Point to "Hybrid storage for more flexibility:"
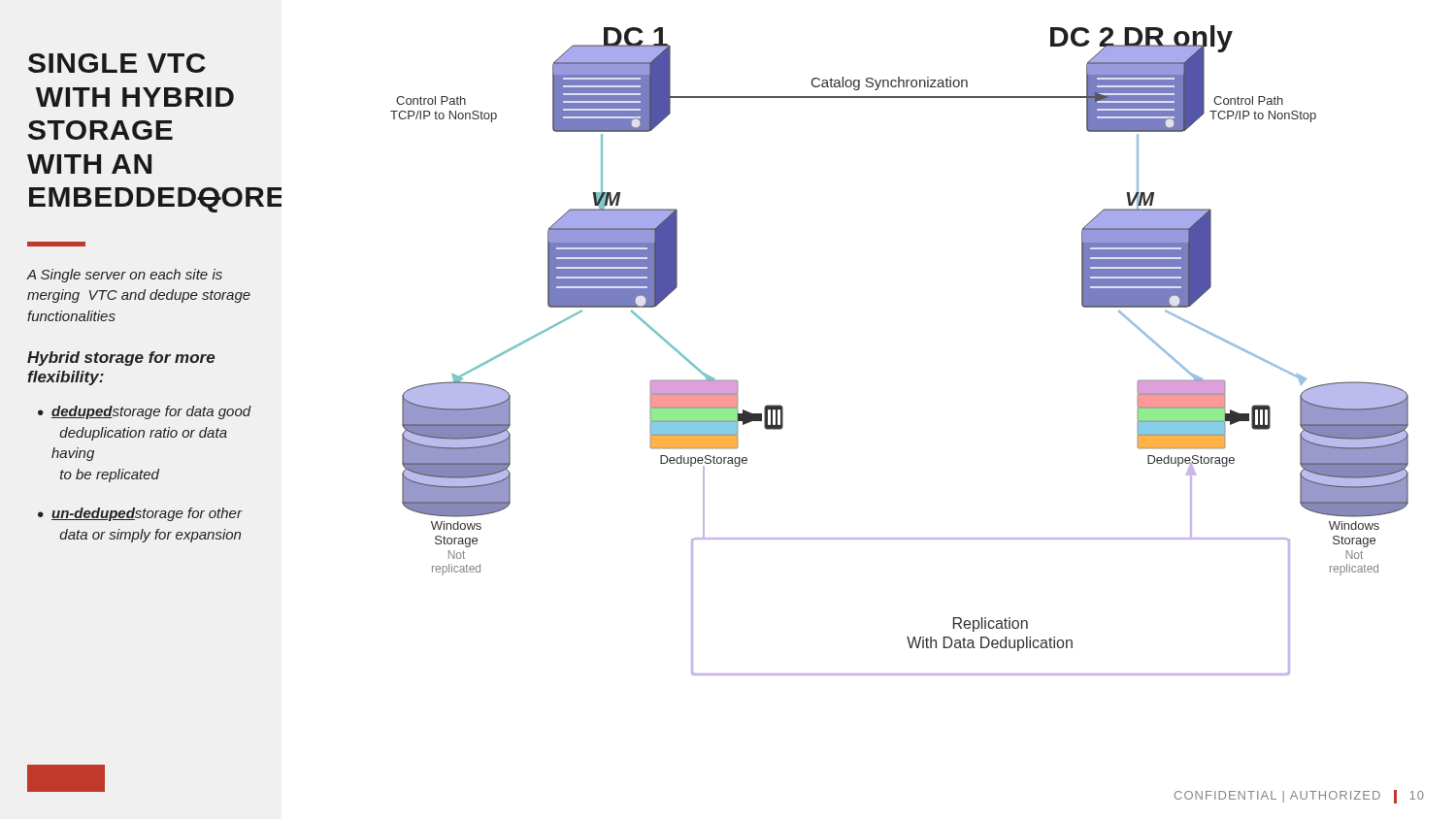 [121, 367]
